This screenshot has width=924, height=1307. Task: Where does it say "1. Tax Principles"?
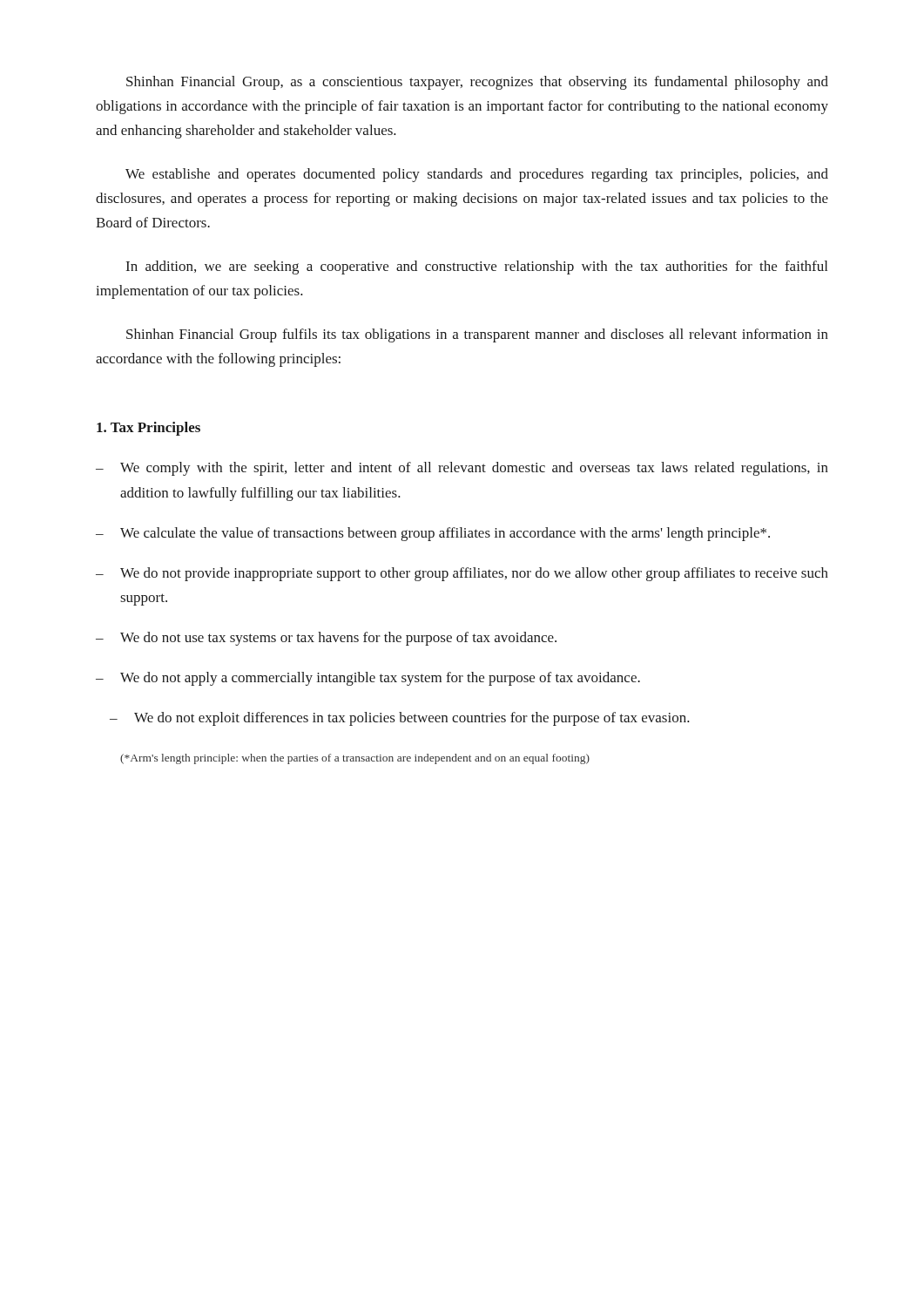(x=148, y=428)
